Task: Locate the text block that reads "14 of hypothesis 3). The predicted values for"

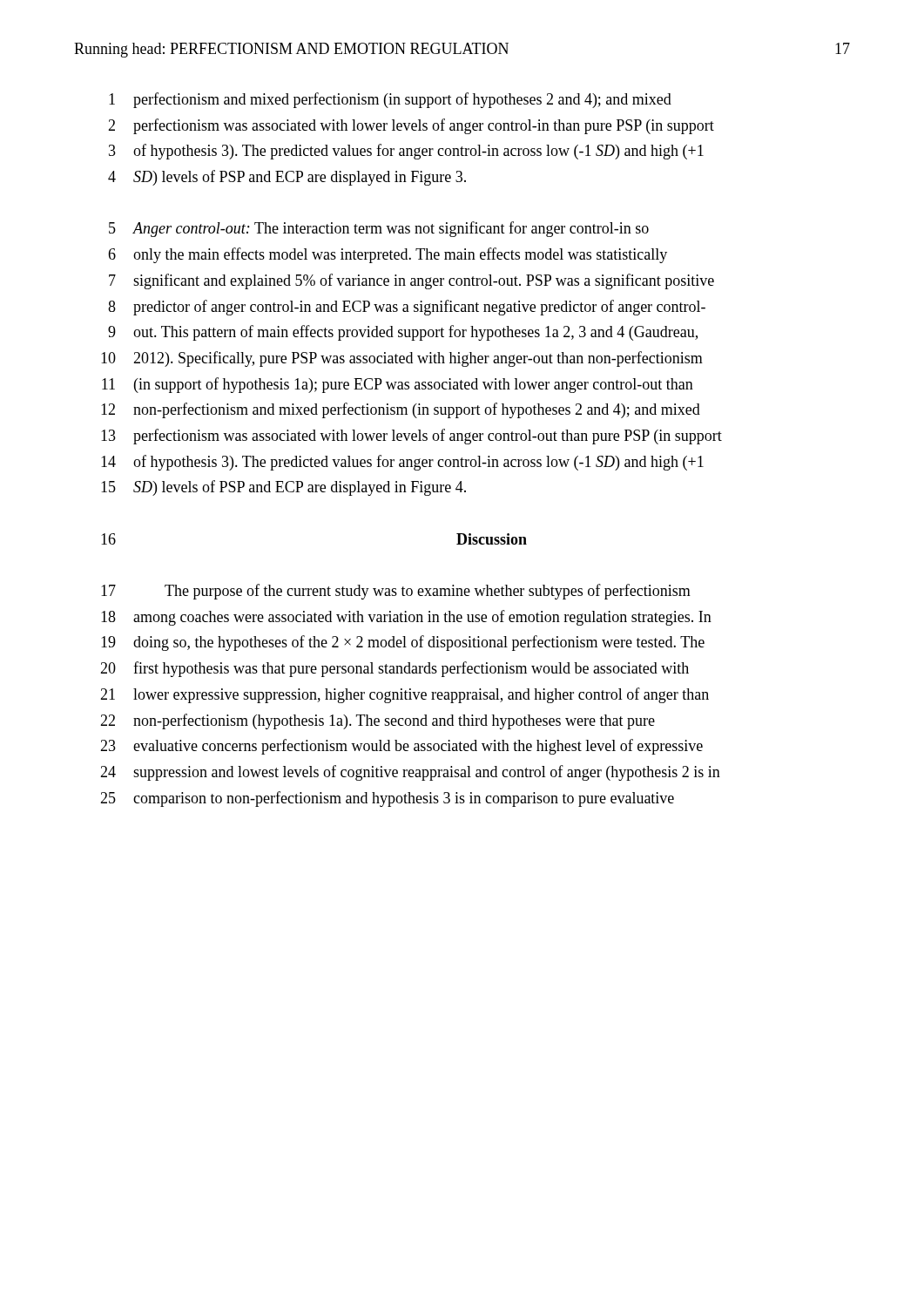Action: point(462,462)
